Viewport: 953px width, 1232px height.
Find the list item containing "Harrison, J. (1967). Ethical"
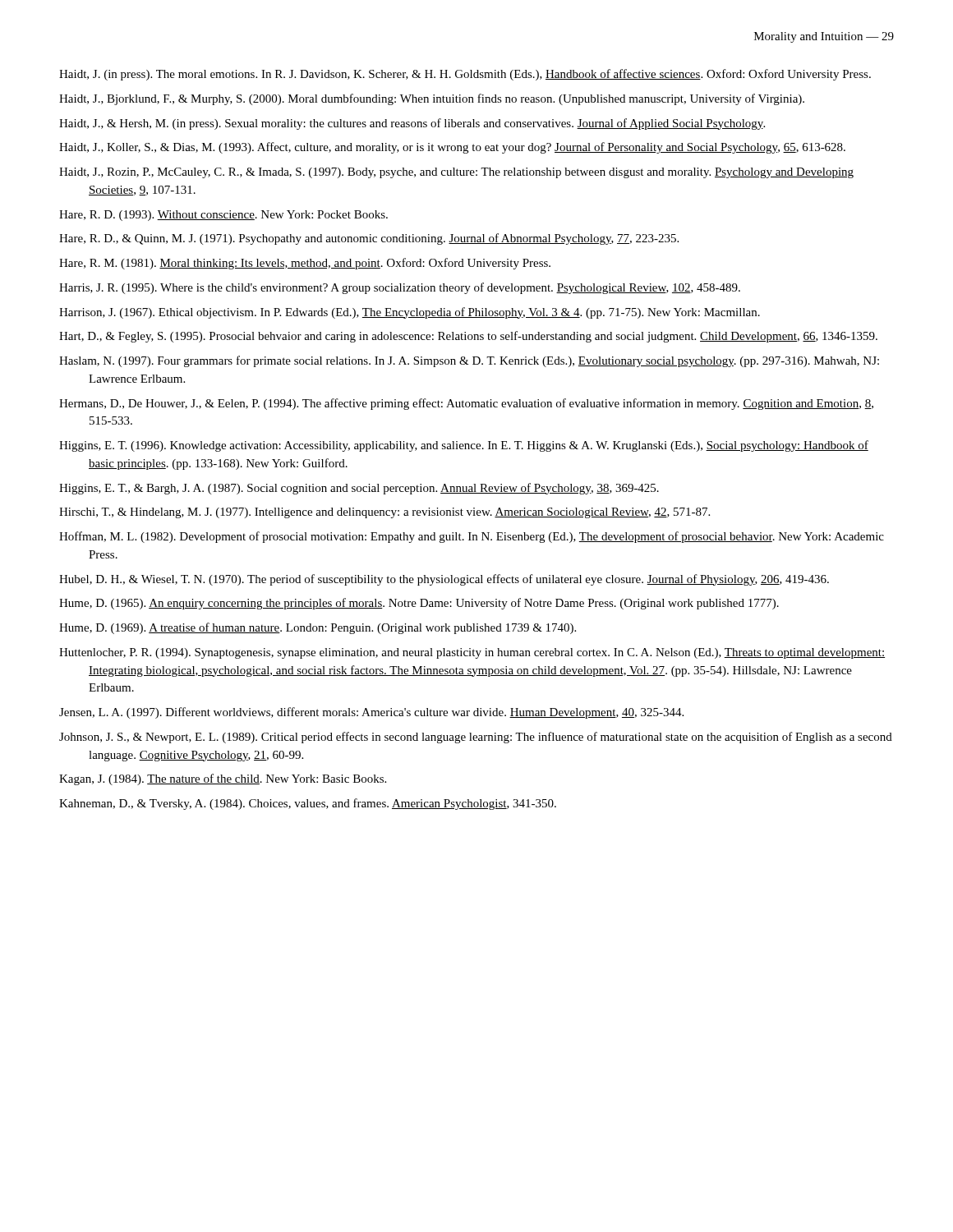pyautogui.click(x=410, y=312)
